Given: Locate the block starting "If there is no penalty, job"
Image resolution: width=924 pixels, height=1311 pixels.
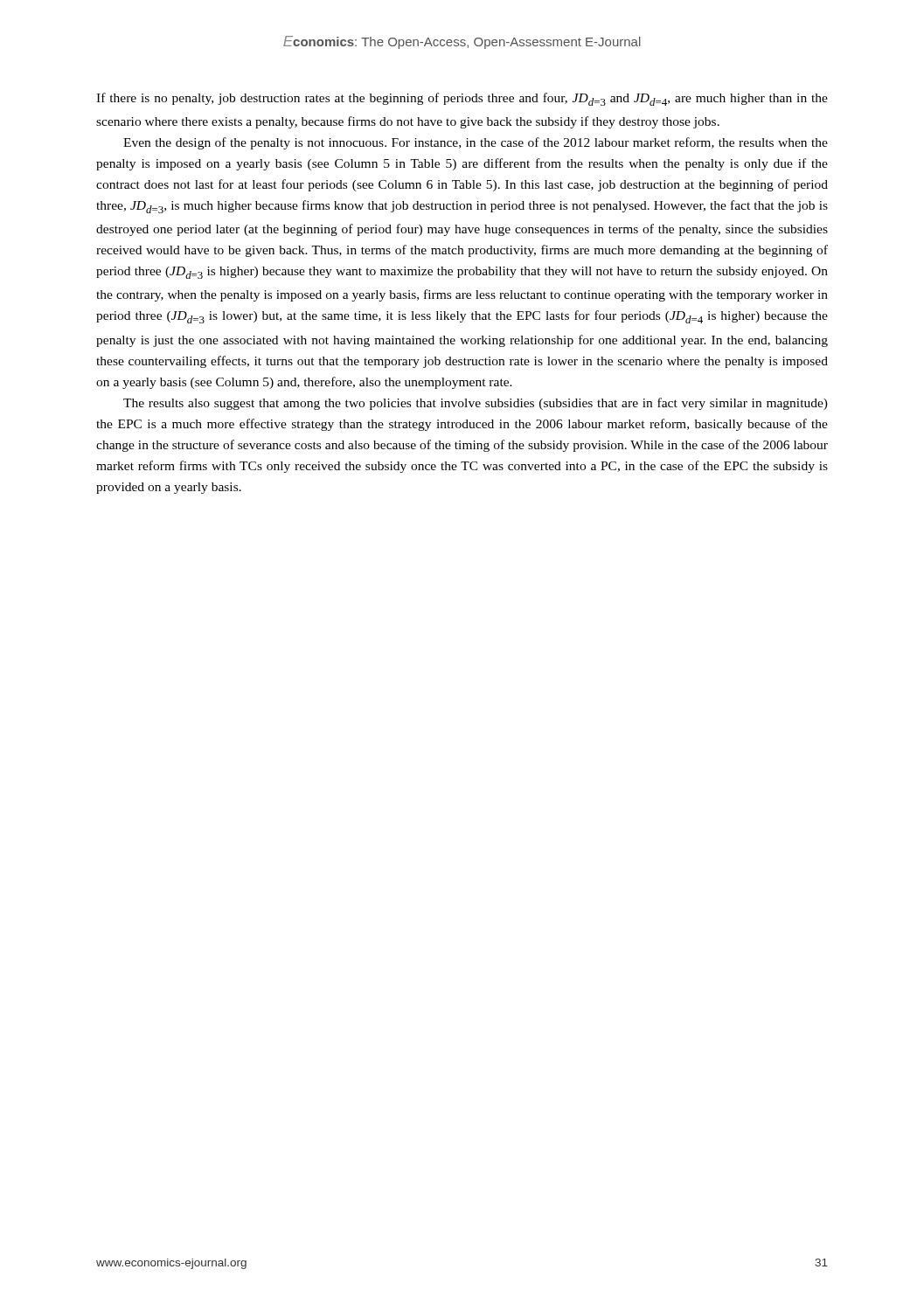Looking at the screenshot, I should 462,292.
